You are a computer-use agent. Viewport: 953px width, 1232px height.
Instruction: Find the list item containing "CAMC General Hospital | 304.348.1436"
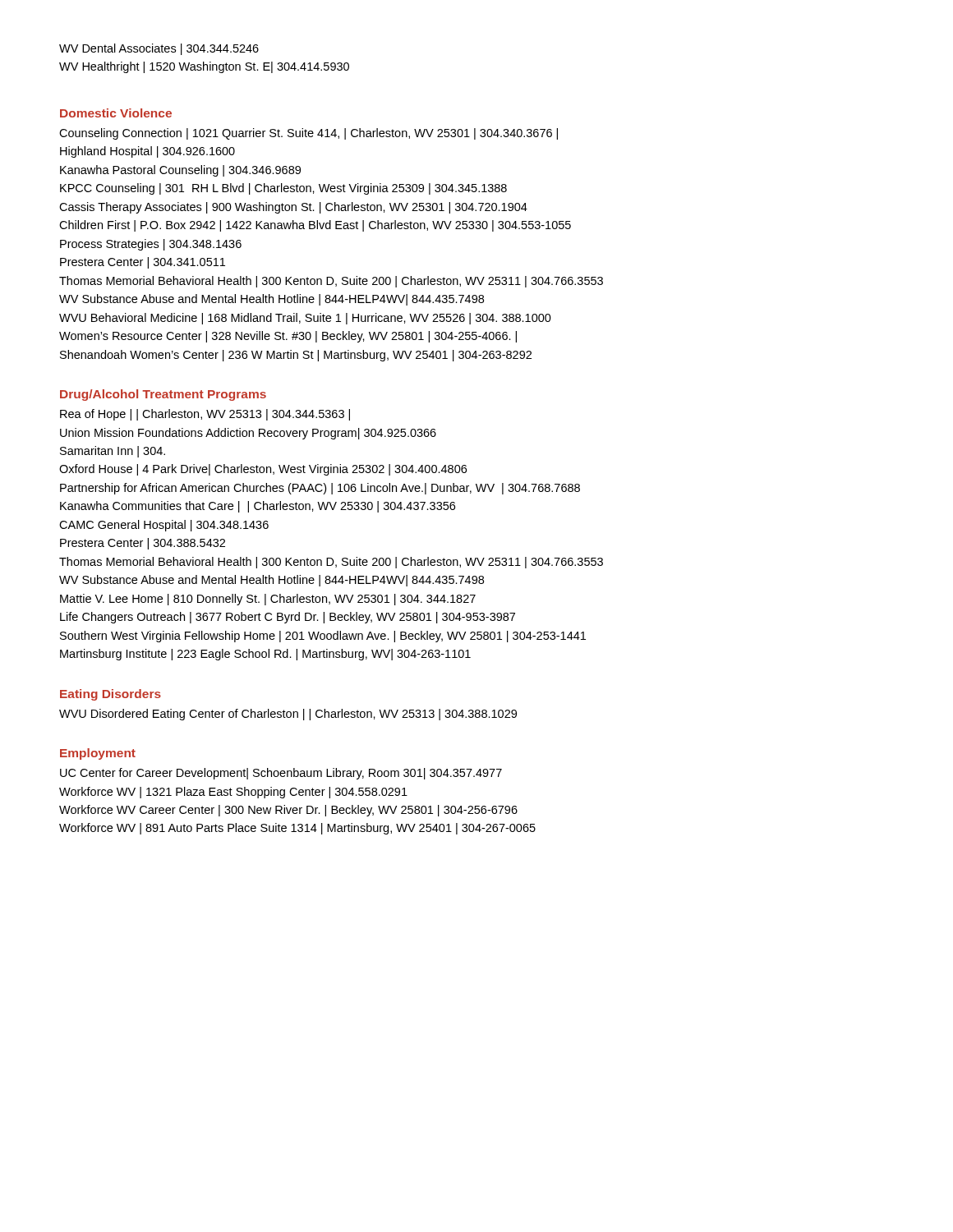[164, 525]
